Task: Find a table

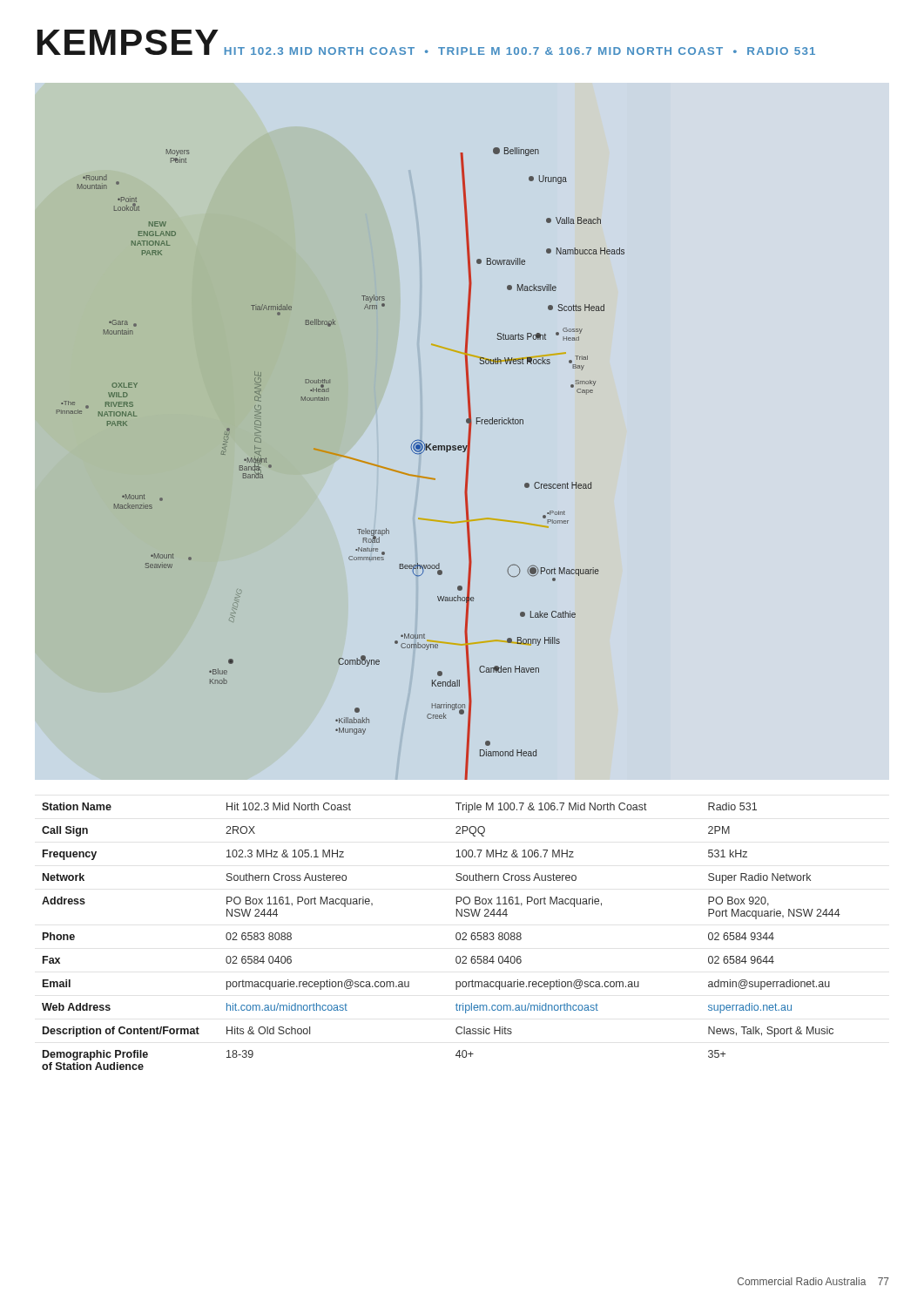Action: [462, 936]
